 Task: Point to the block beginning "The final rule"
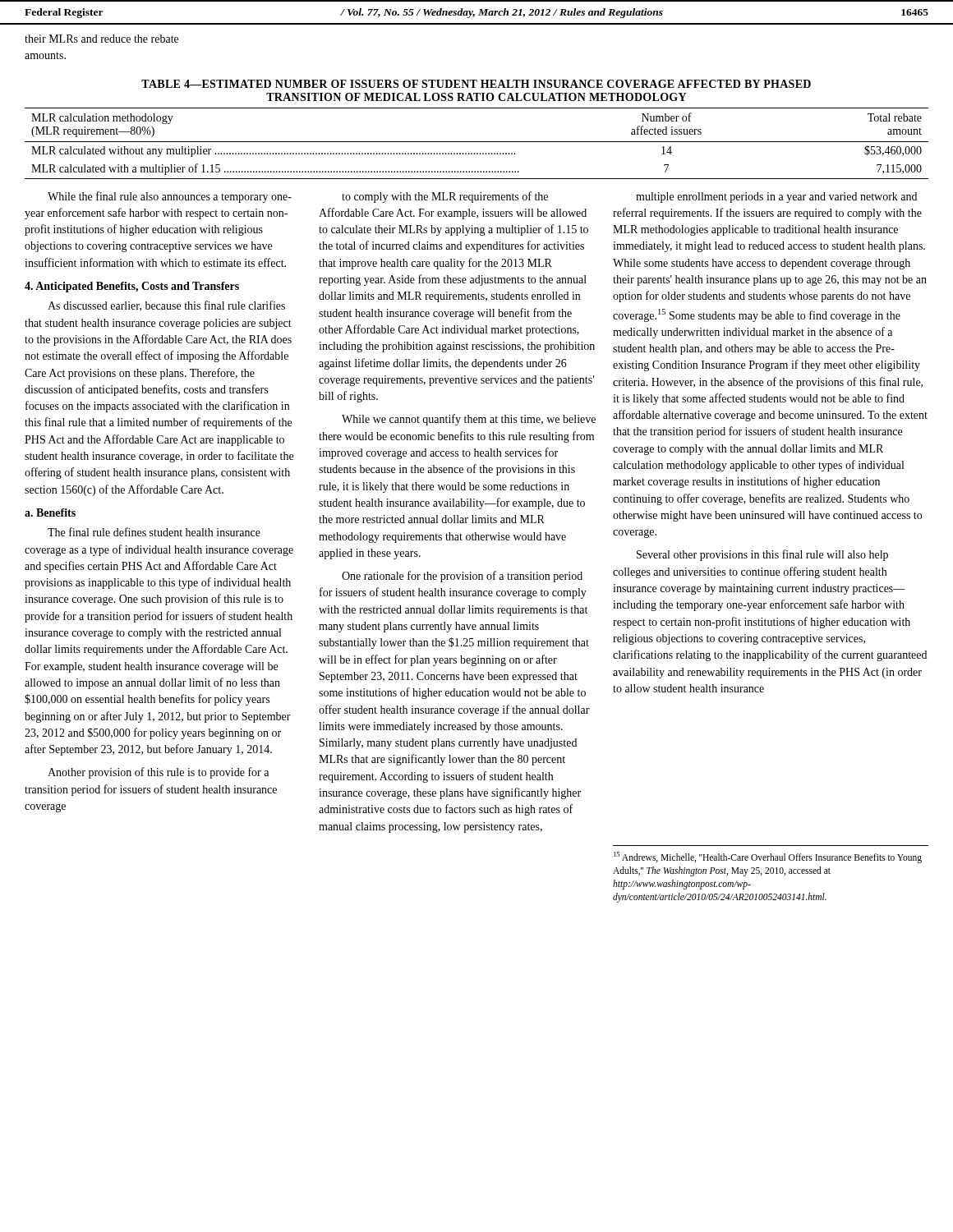[x=163, y=670]
